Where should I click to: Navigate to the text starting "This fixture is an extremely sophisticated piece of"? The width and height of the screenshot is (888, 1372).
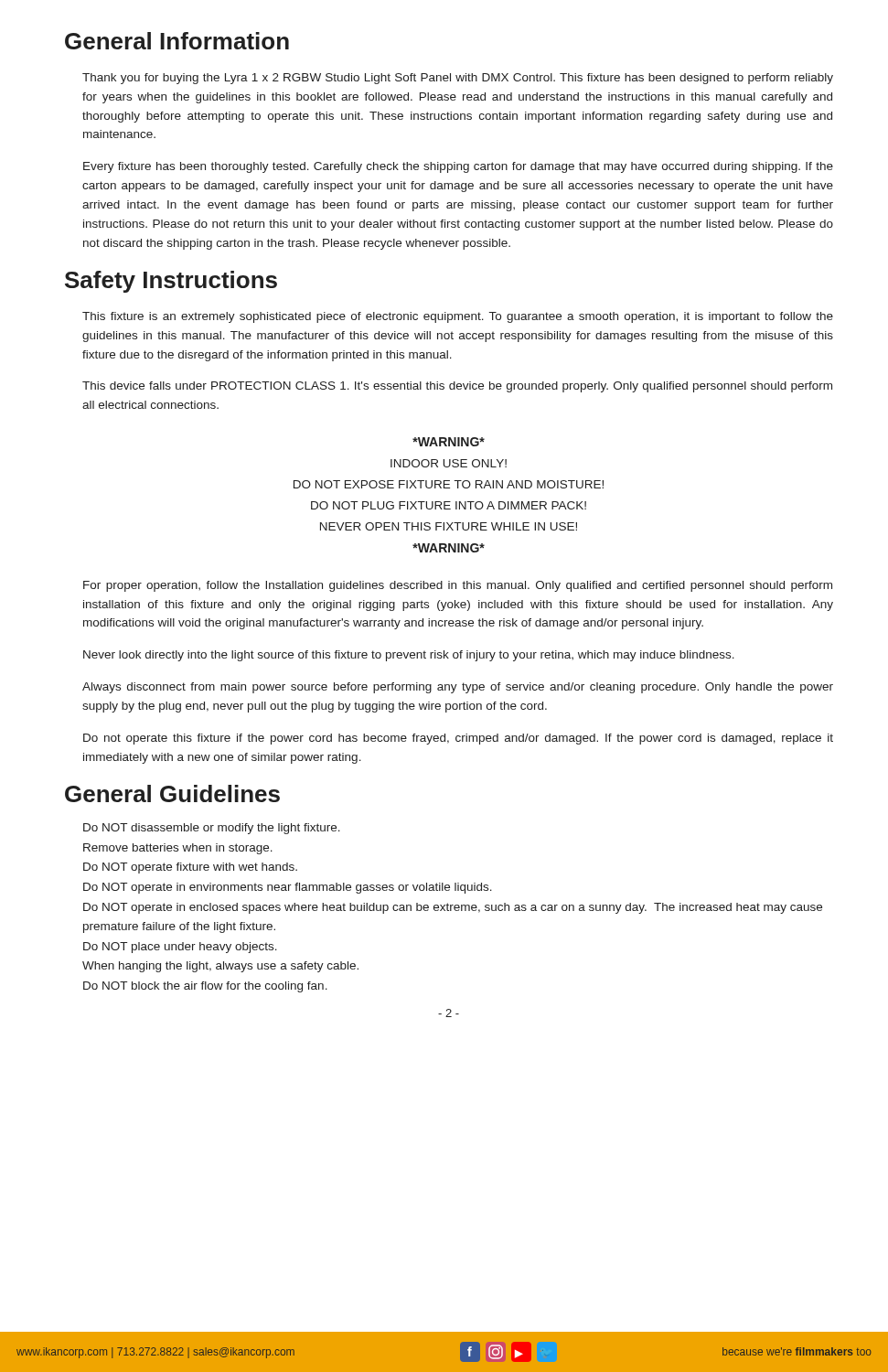point(449,336)
